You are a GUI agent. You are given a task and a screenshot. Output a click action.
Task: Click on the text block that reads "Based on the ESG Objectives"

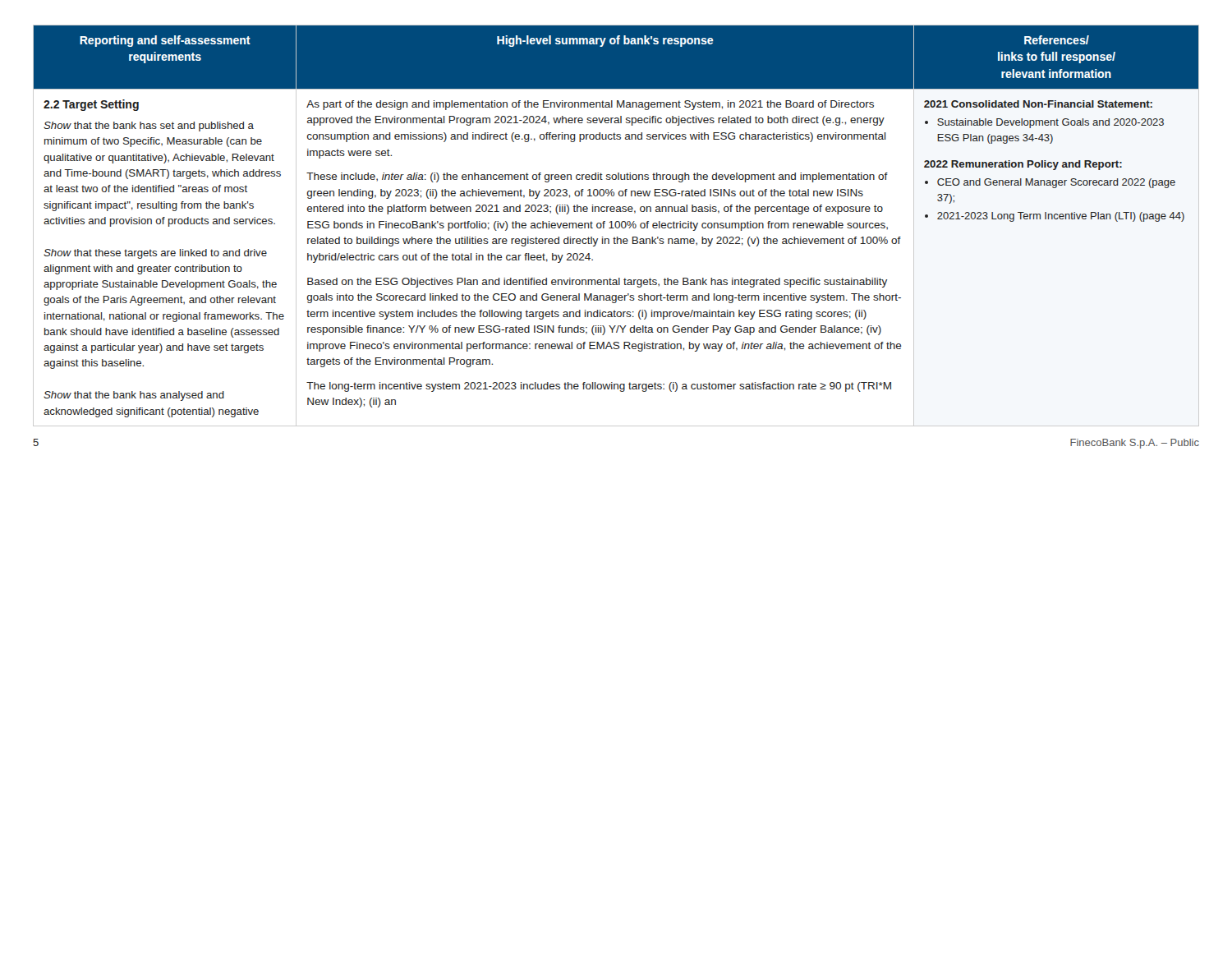point(604,321)
